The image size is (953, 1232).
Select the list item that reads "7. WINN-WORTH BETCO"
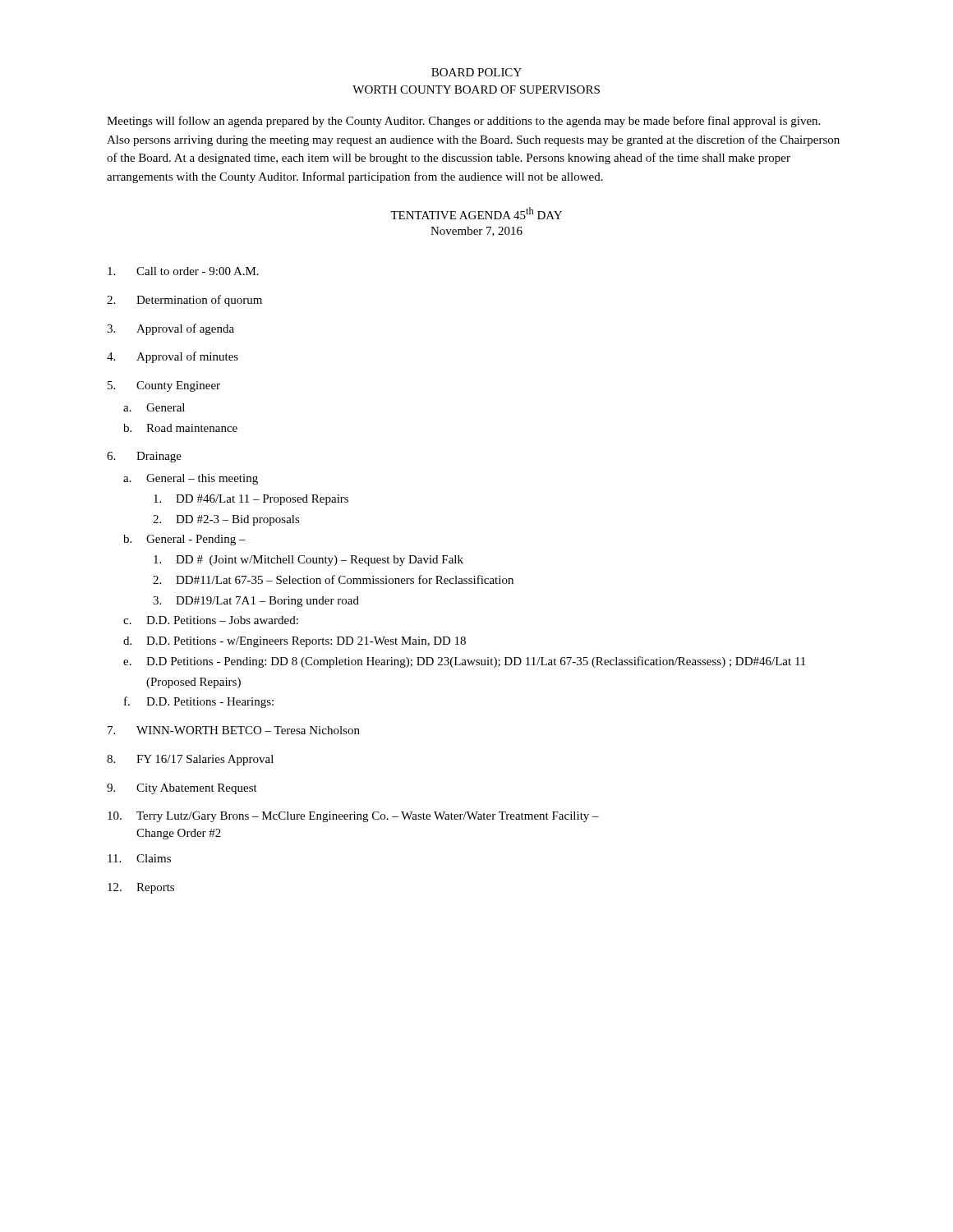(234, 730)
